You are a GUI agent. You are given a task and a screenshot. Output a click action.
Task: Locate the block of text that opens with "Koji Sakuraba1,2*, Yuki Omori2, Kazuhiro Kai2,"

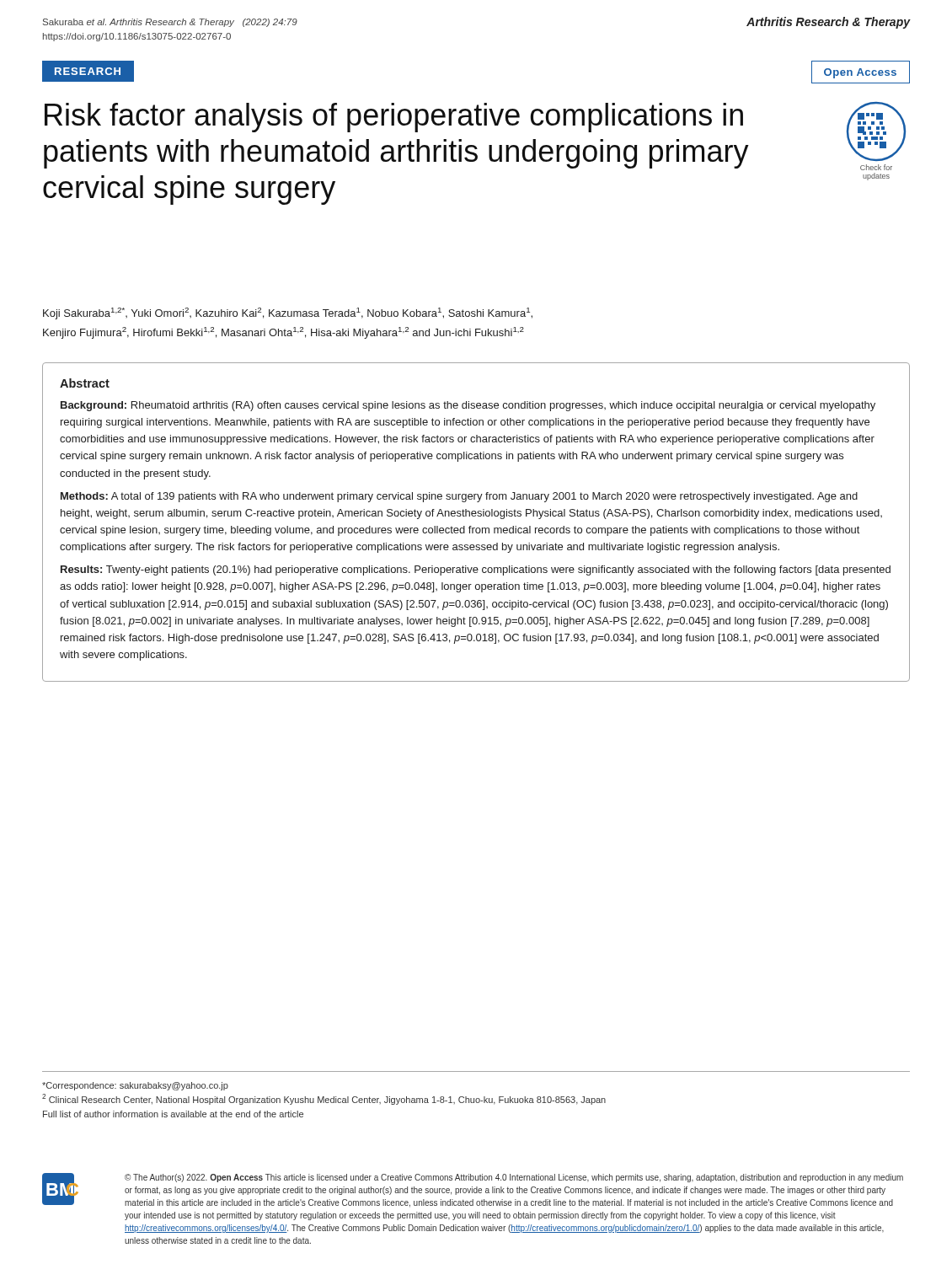[x=288, y=322]
